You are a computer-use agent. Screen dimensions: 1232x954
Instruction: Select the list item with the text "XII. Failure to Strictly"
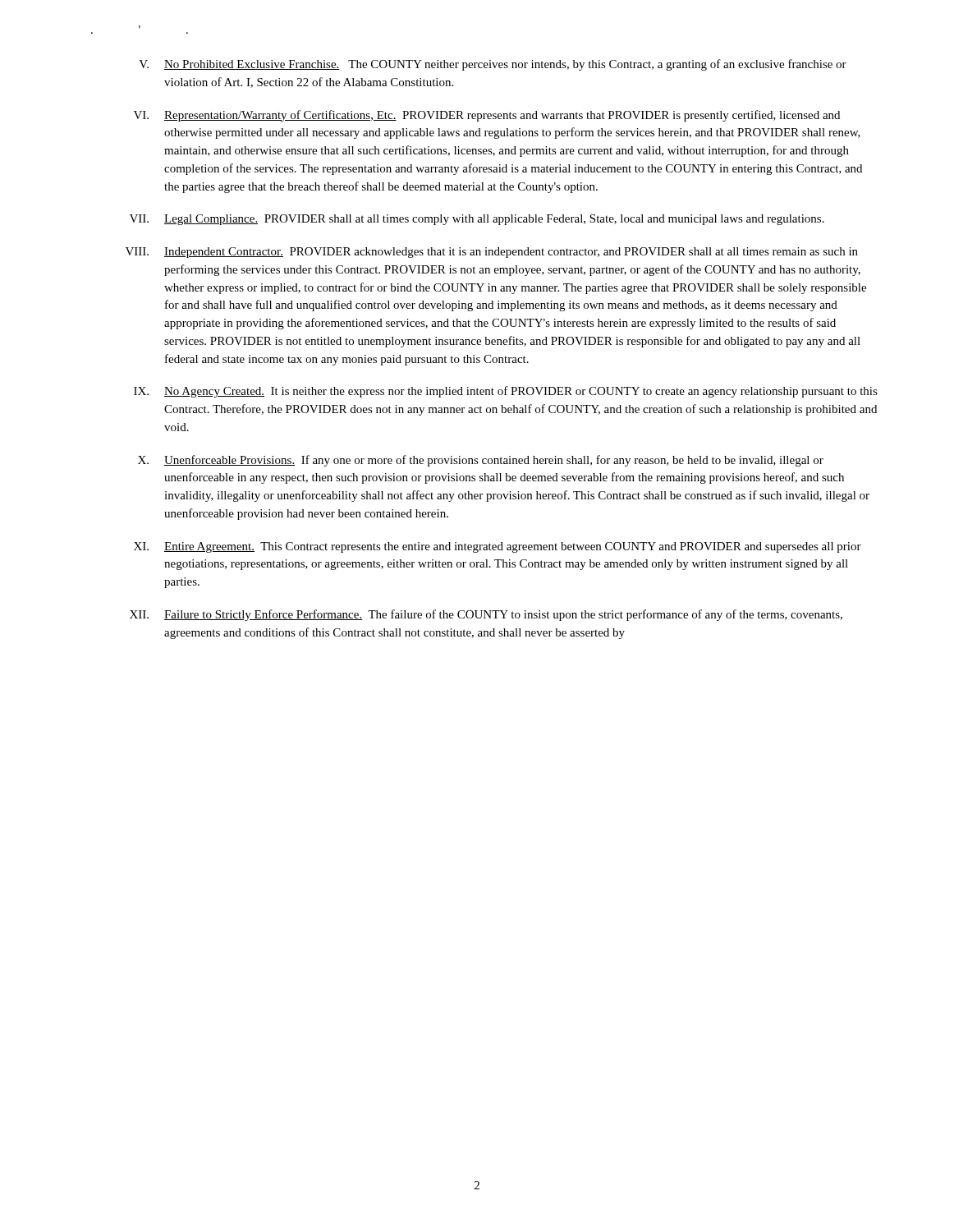point(485,624)
